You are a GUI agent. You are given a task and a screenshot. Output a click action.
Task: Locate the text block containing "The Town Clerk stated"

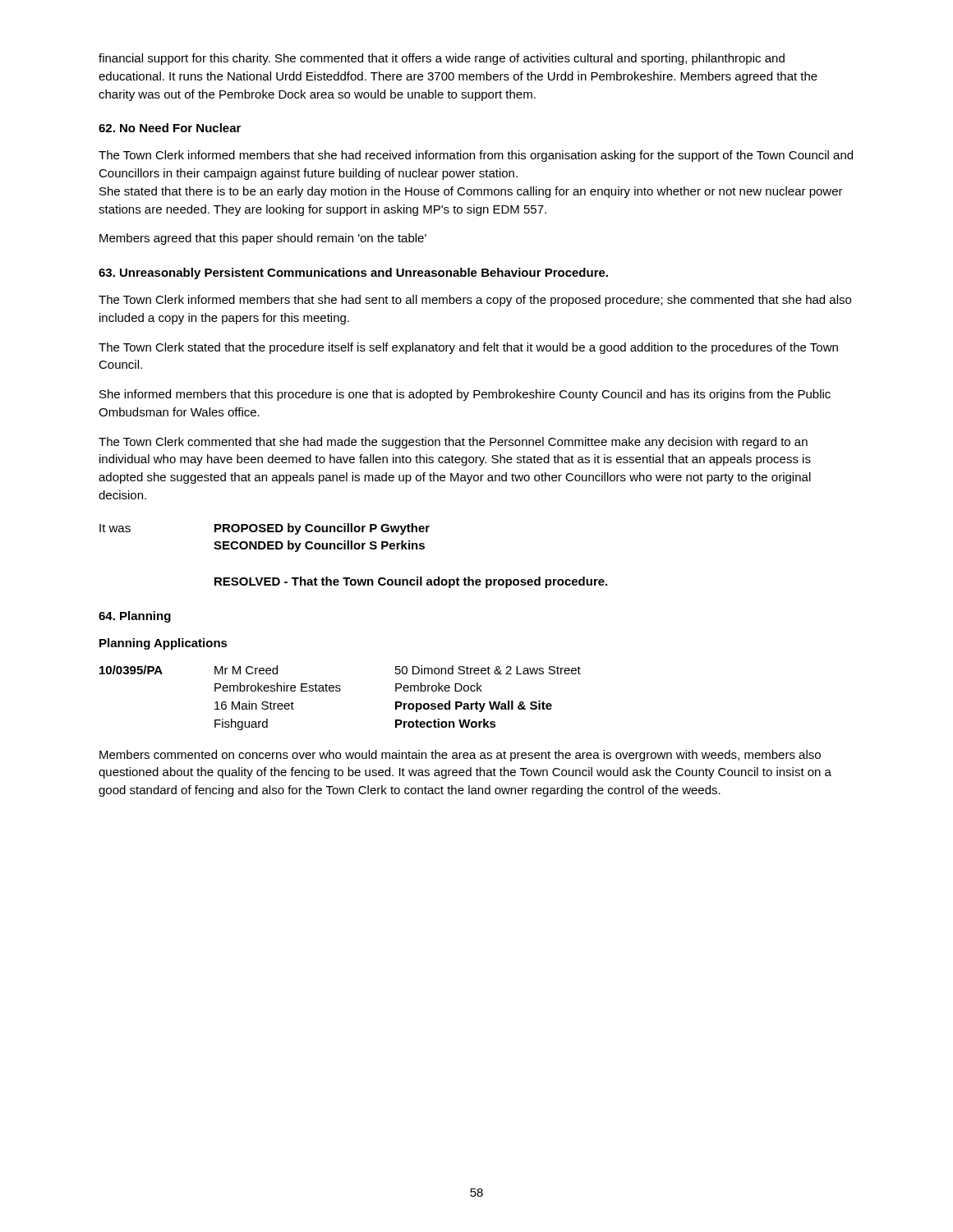[x=469, y=356]
